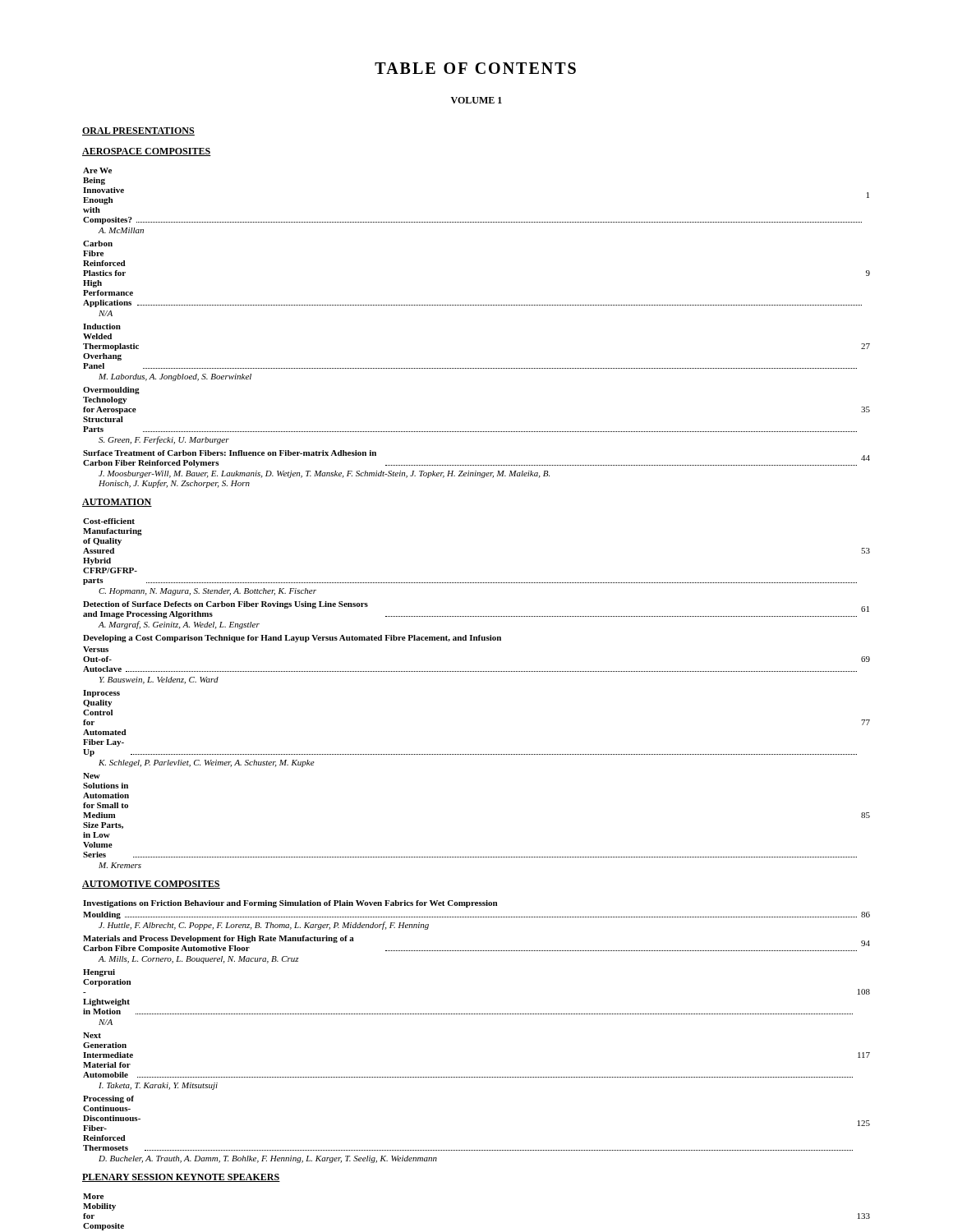Click the passage that begins "Inprocess Quality Control for"

[101, 694]
